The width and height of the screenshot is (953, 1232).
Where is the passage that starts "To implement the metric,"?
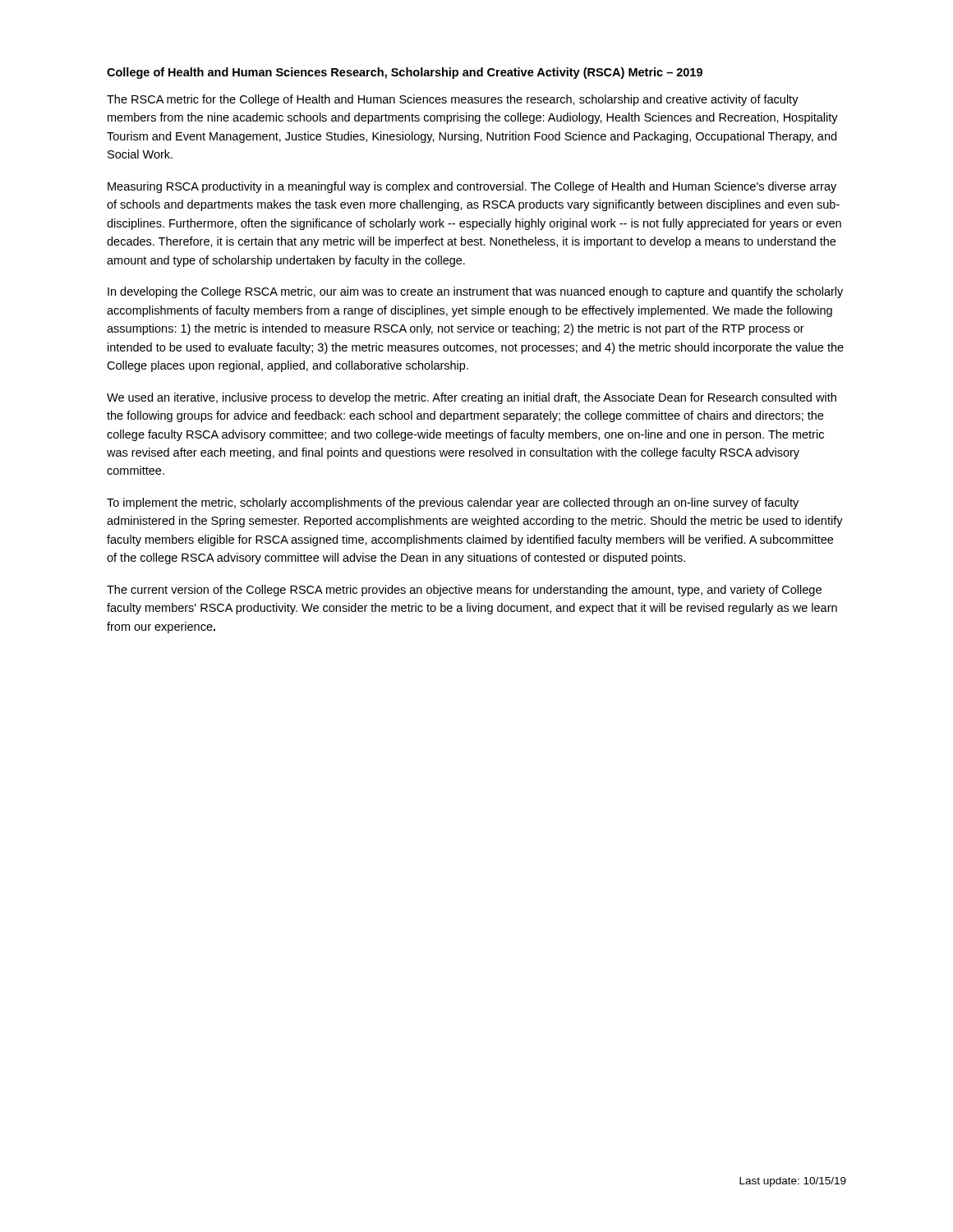point(475,530)
